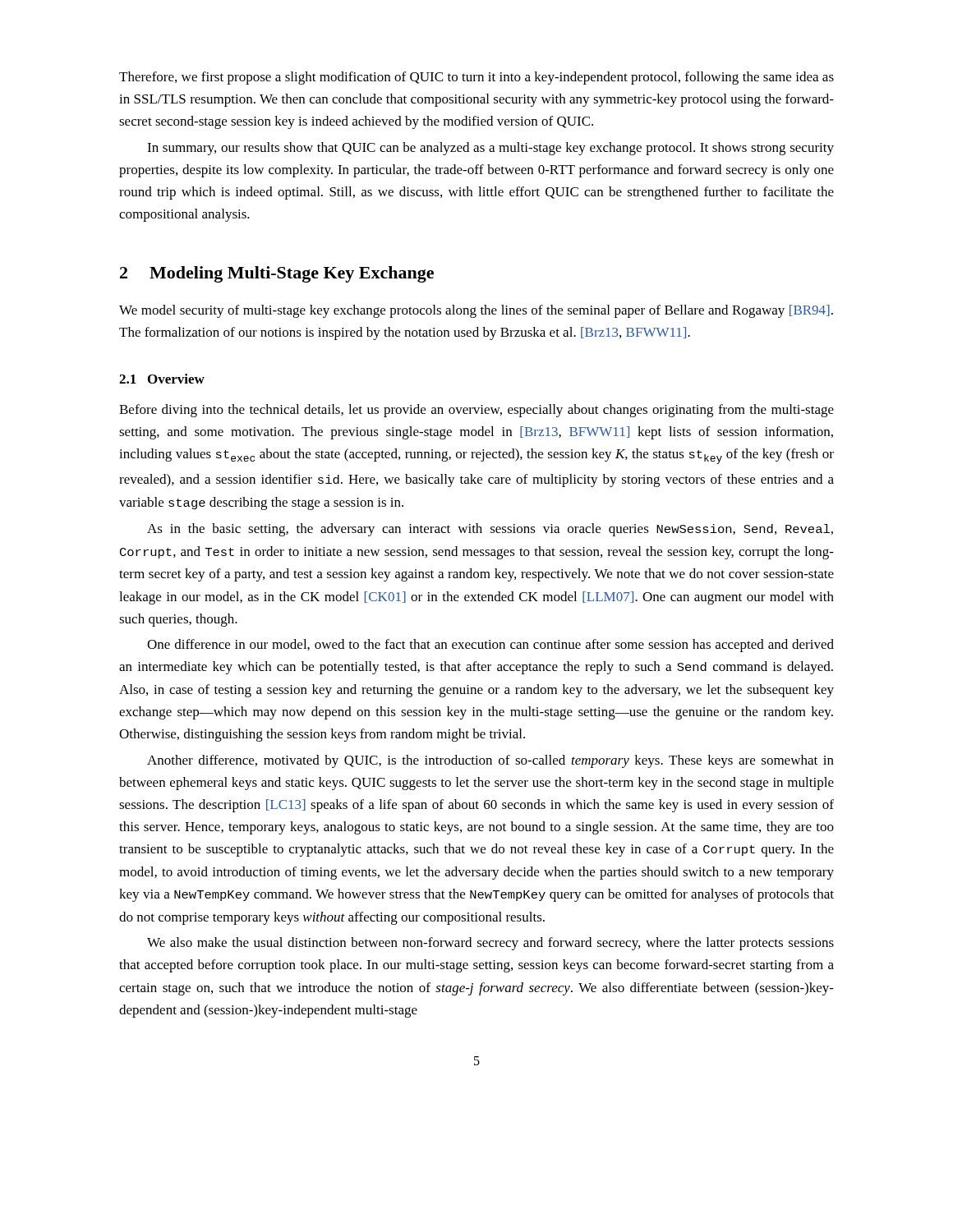Point to the text starting "As in the"
Viewport: 953px width, 1232px height.
click(x=476, y=574)
